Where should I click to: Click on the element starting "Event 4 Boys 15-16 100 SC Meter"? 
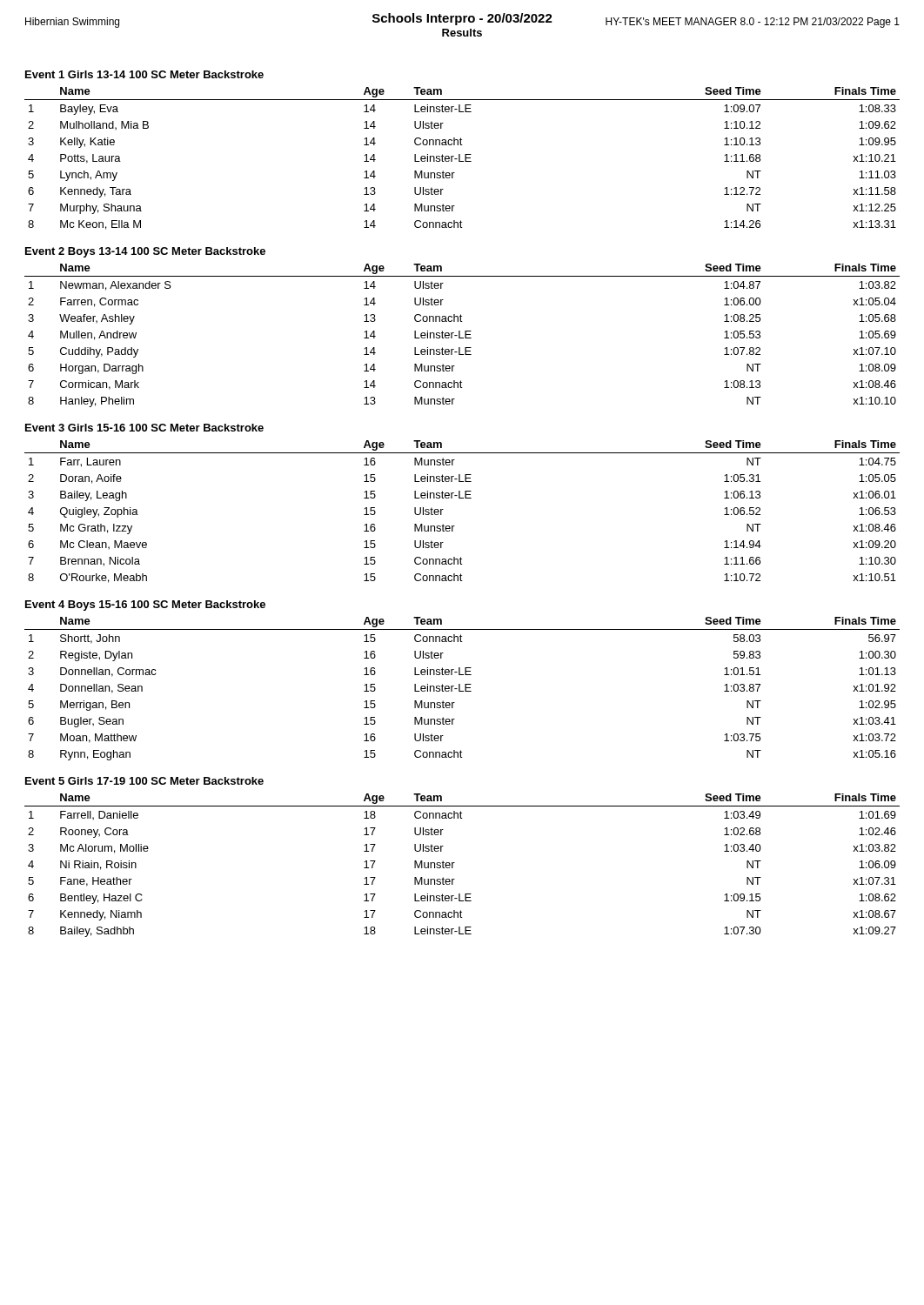(145, 604)
